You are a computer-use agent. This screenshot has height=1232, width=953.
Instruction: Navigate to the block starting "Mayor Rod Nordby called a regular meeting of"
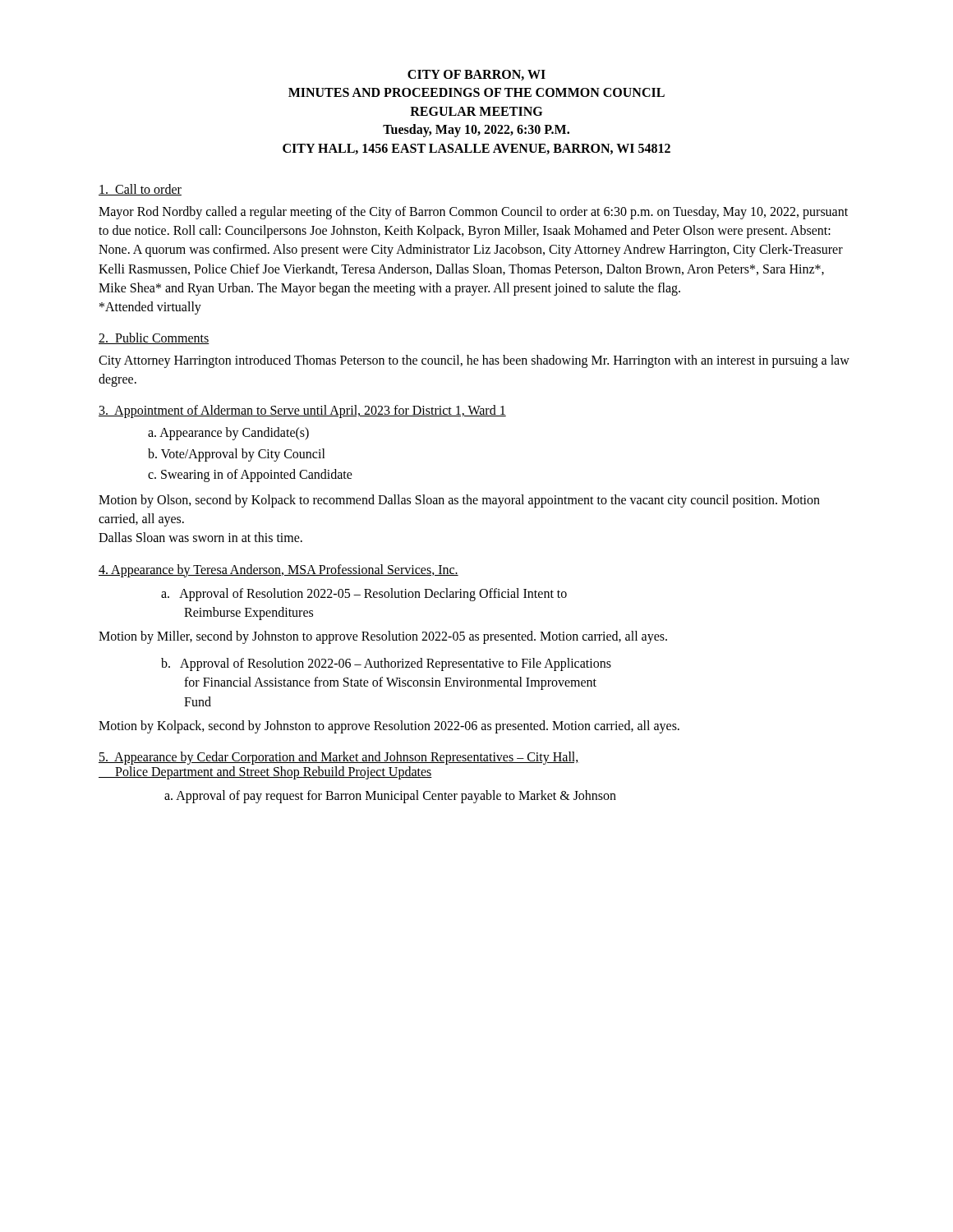point(473,259)
